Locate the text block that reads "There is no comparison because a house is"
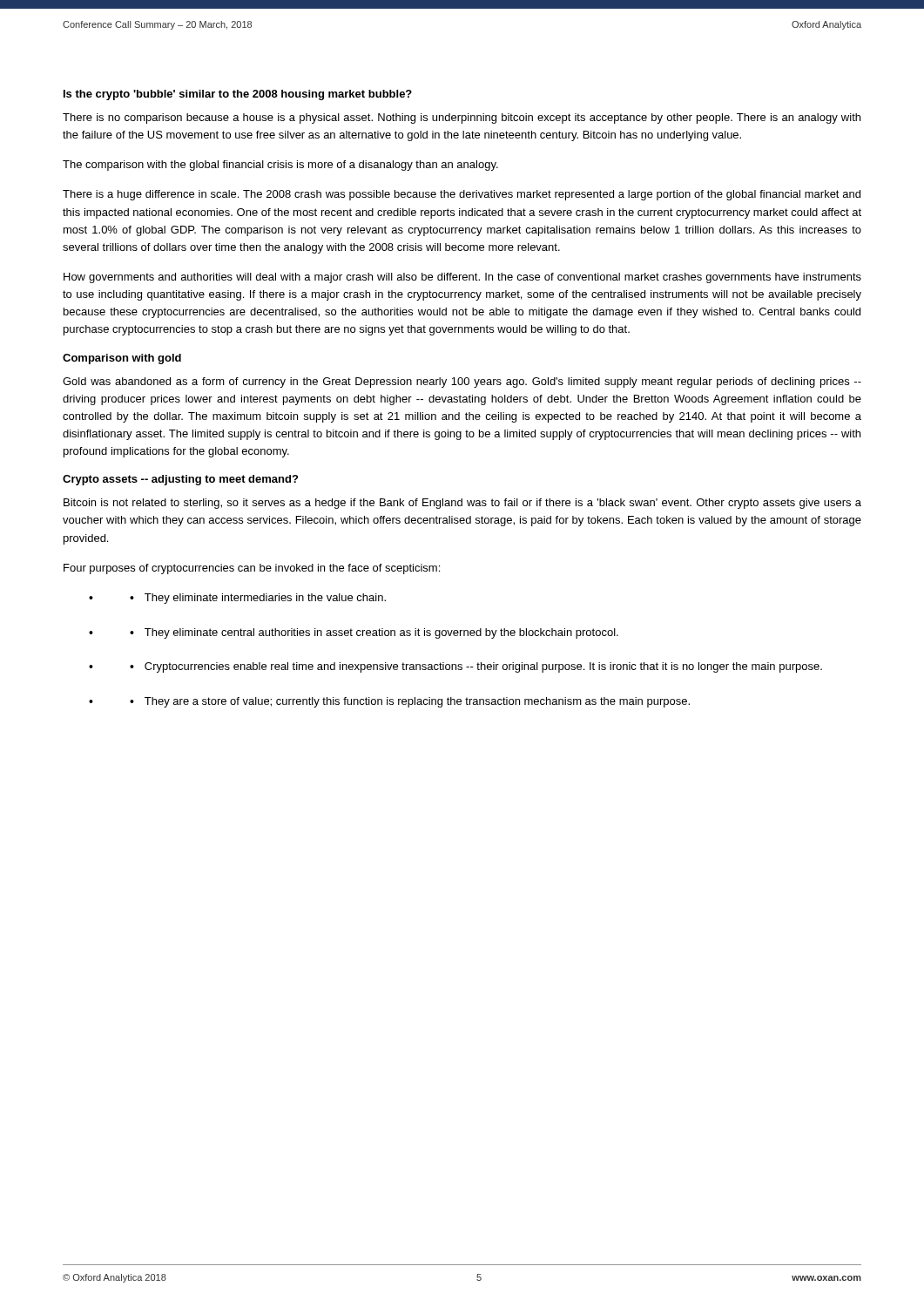The height and width of the screenshot is (1307, 924). click(x=462, y=126)
